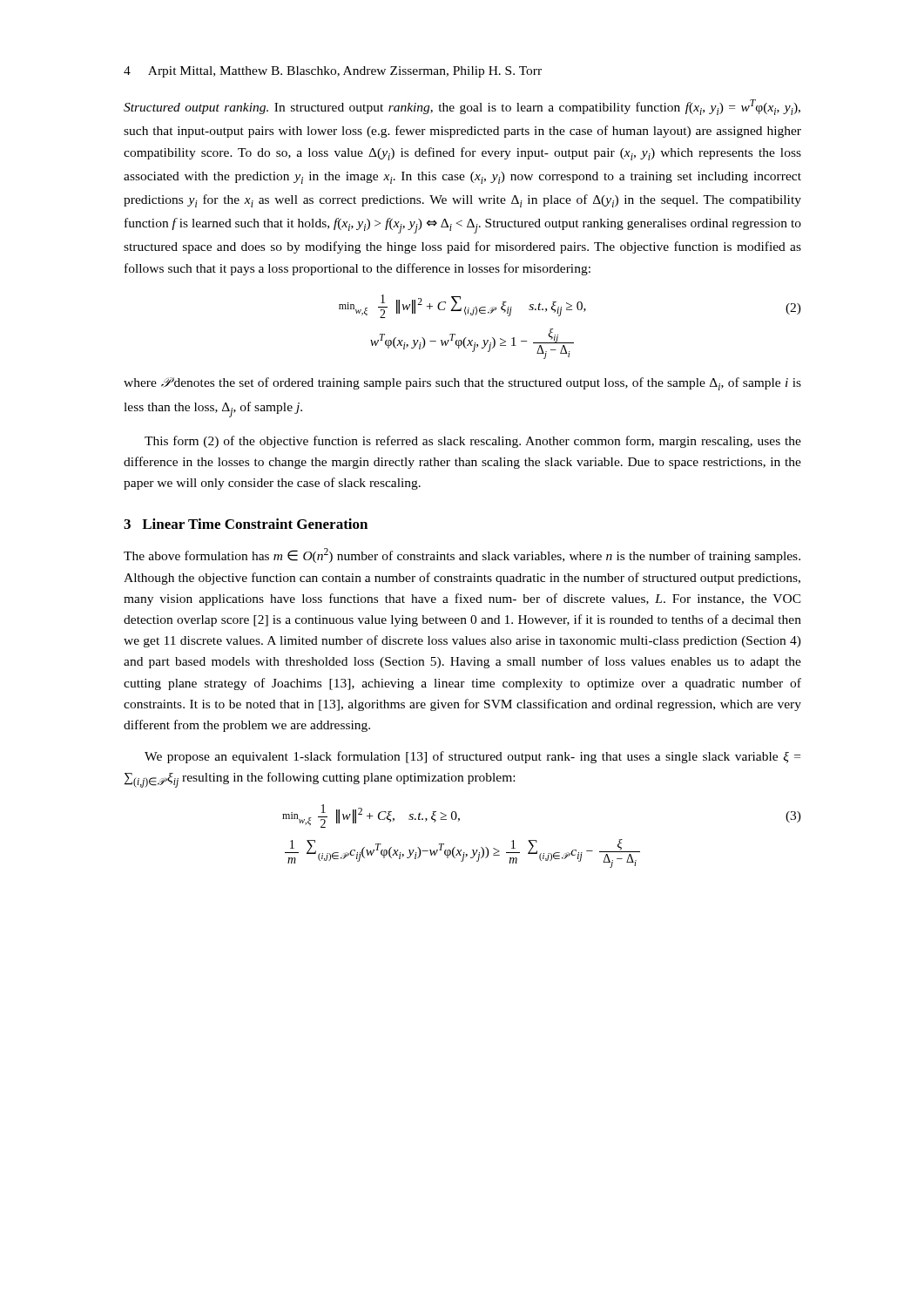924x1307 pixels.
Task: Find the formula on this page that starts "minw,ξ 1 2 ‖w‖2 + Cξ,"
Action: click(542, 835)
